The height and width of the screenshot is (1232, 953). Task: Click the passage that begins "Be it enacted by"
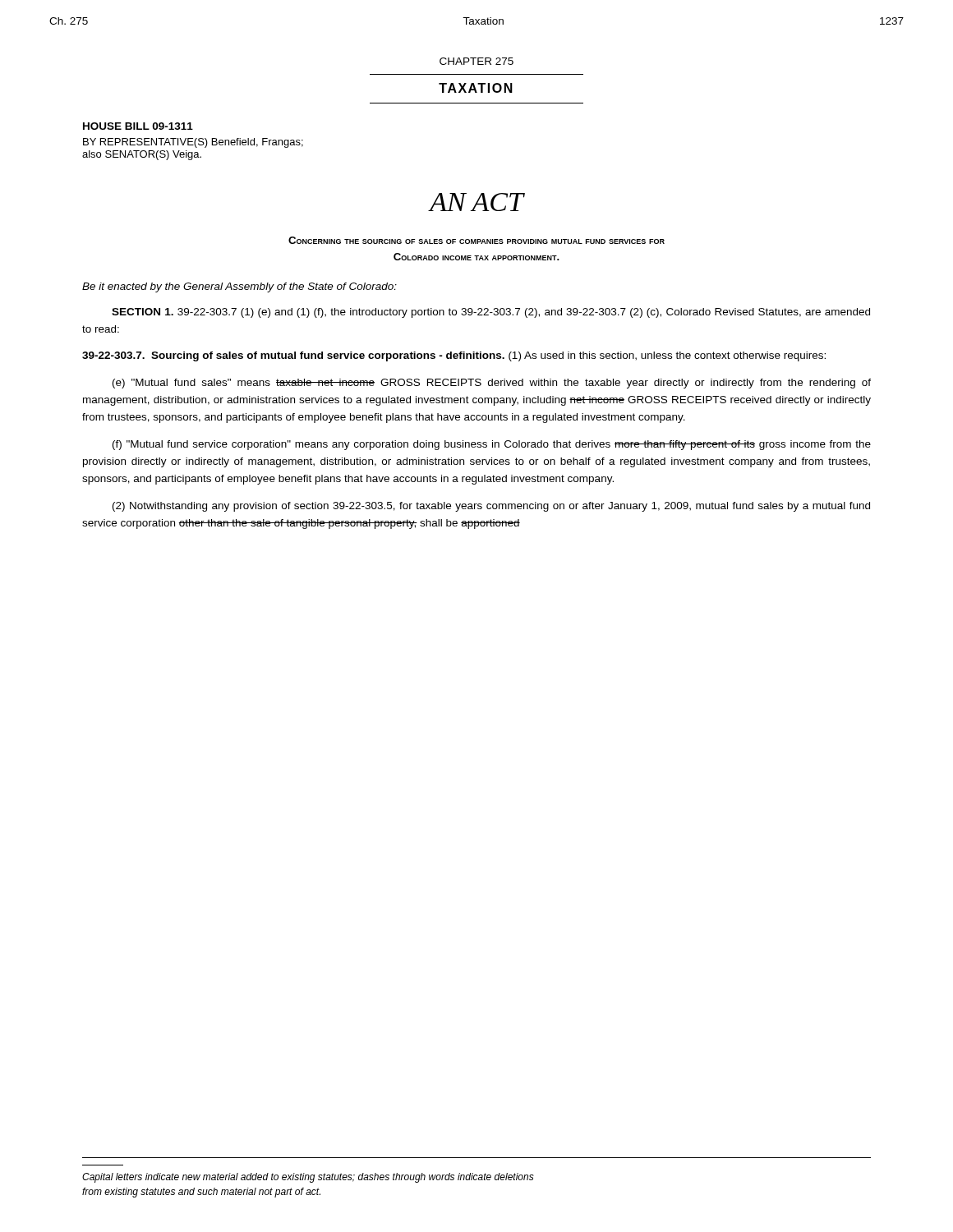click(239, 286)
